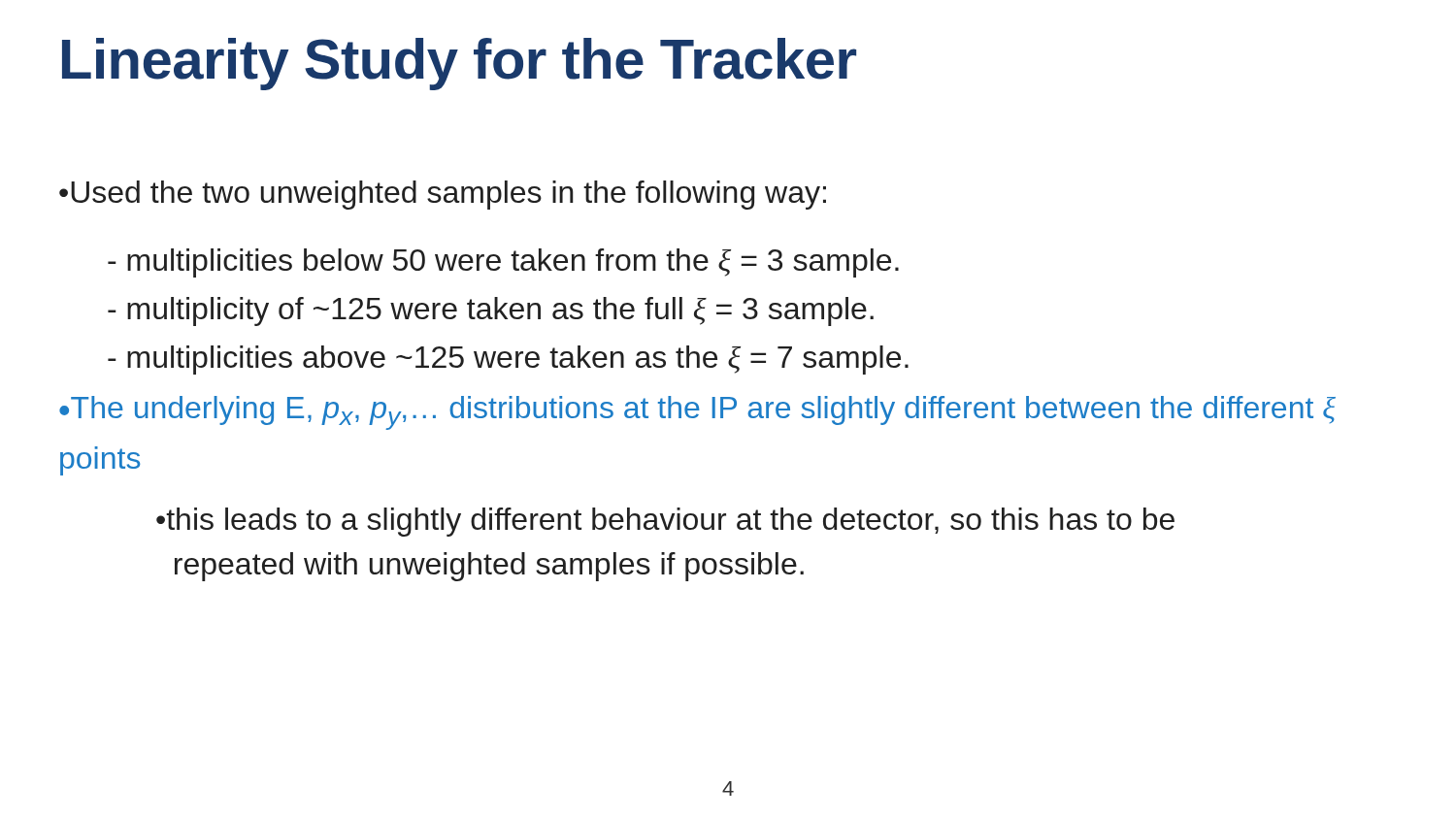Point to the passage starting "•this leads to a slightly different behaviour at"
Screen dimensions: 819x1456
pos(666,542)
